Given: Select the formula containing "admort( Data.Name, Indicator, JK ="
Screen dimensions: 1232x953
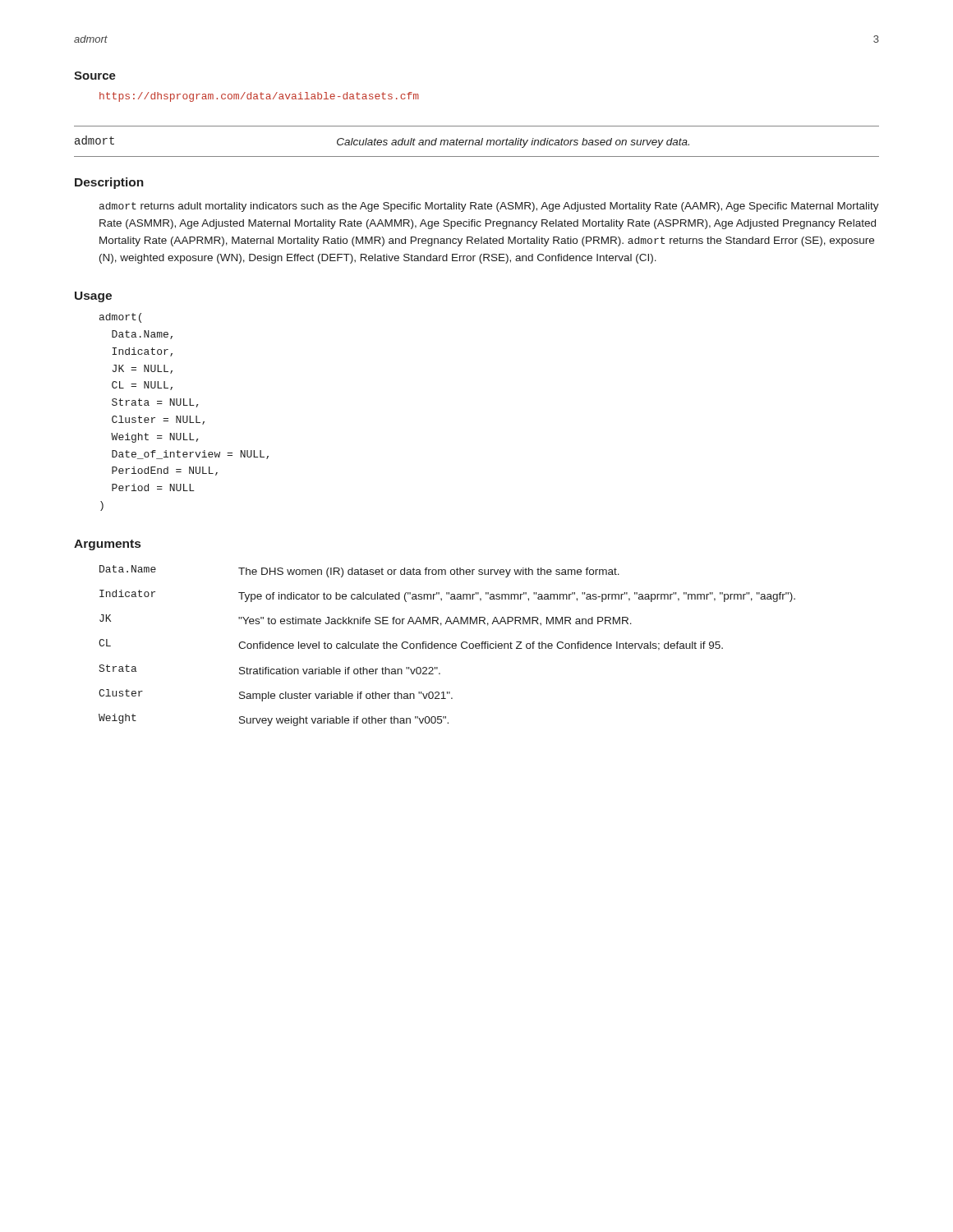Looking at the screenshot, I should [185, 411].
